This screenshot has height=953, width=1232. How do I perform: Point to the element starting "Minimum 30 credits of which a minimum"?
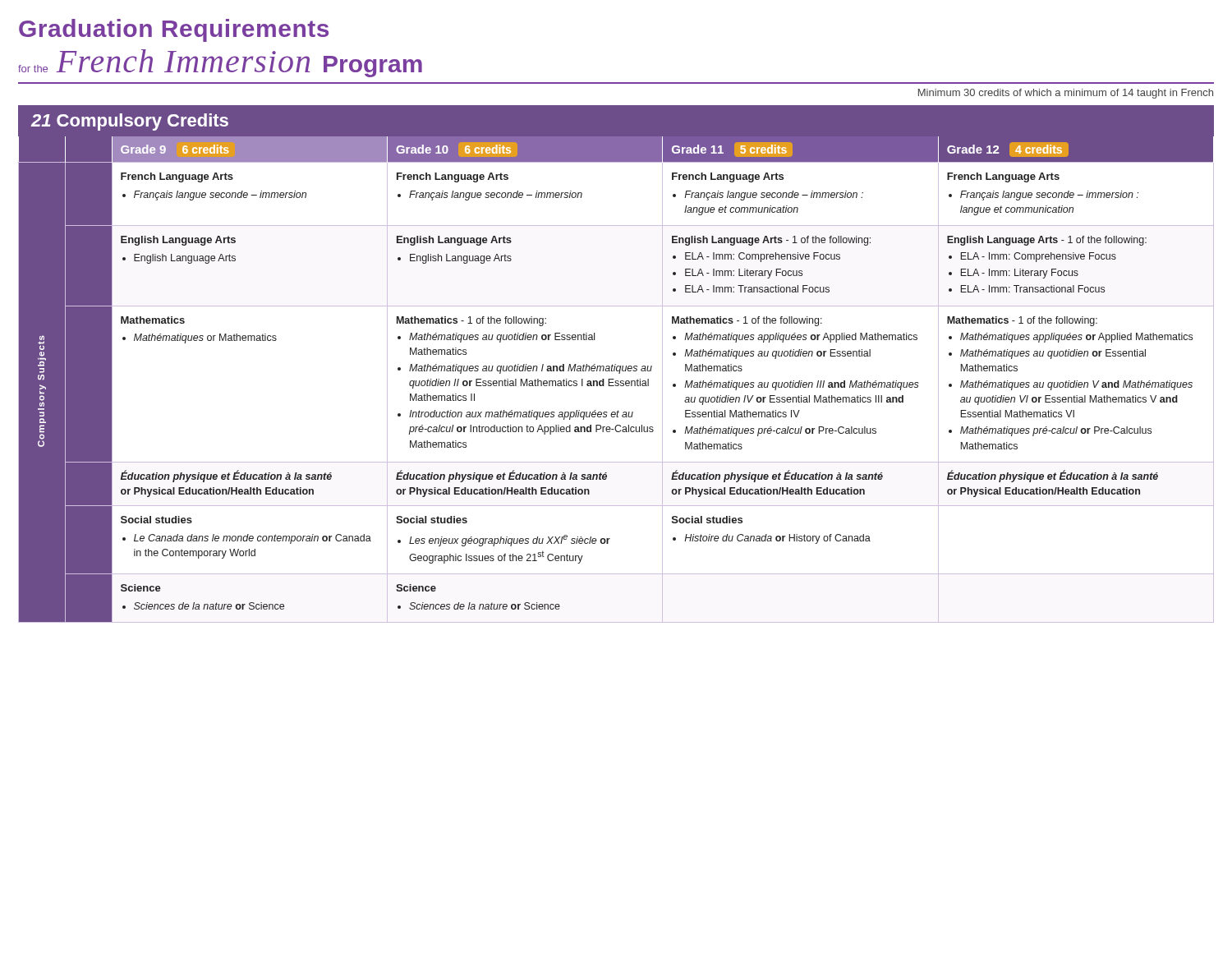pos(1066,92)
